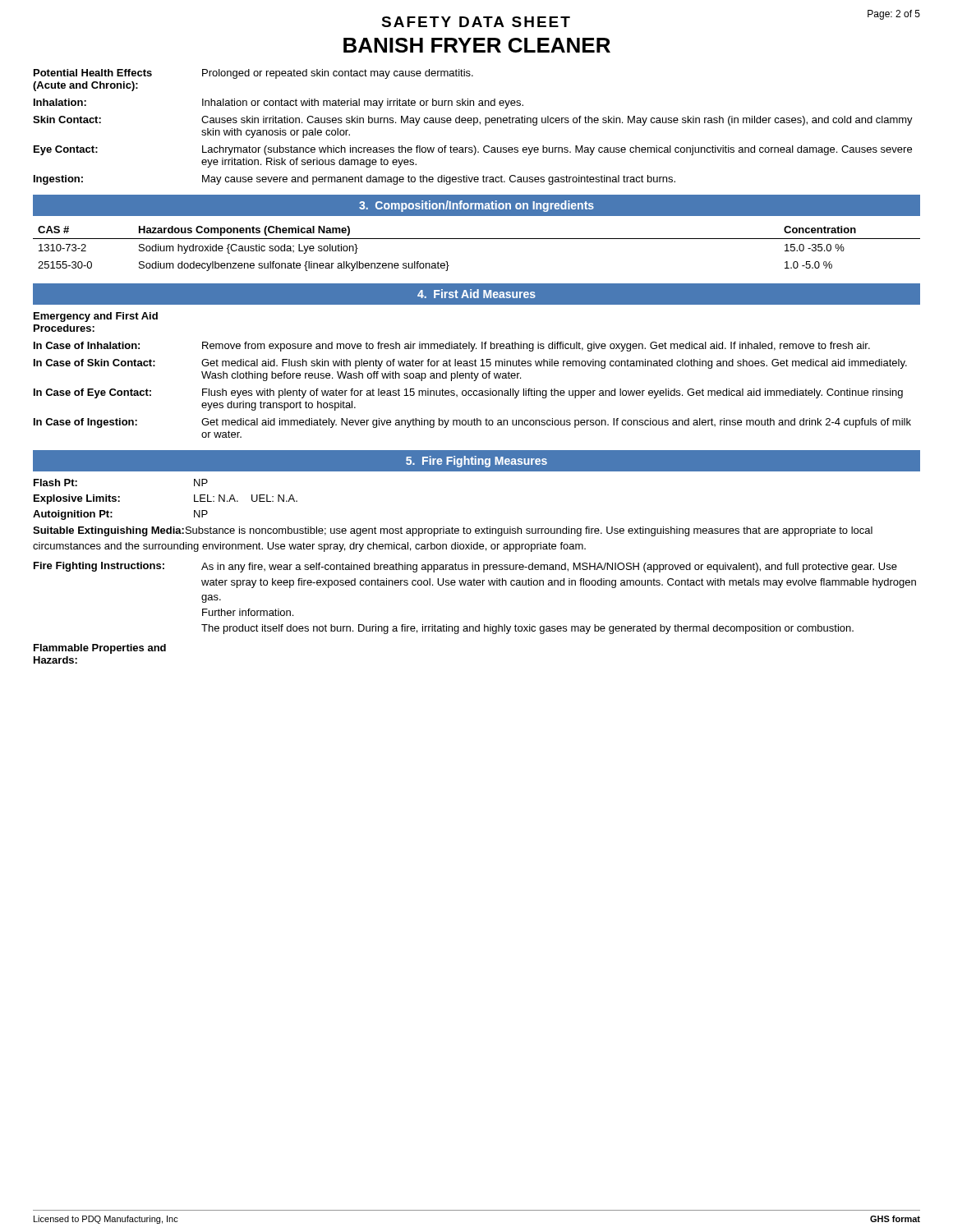Find the text with the text "Autoignition Pt: NP"
The width and height of the screenshot is (953, 1232).
click(74, 515)
